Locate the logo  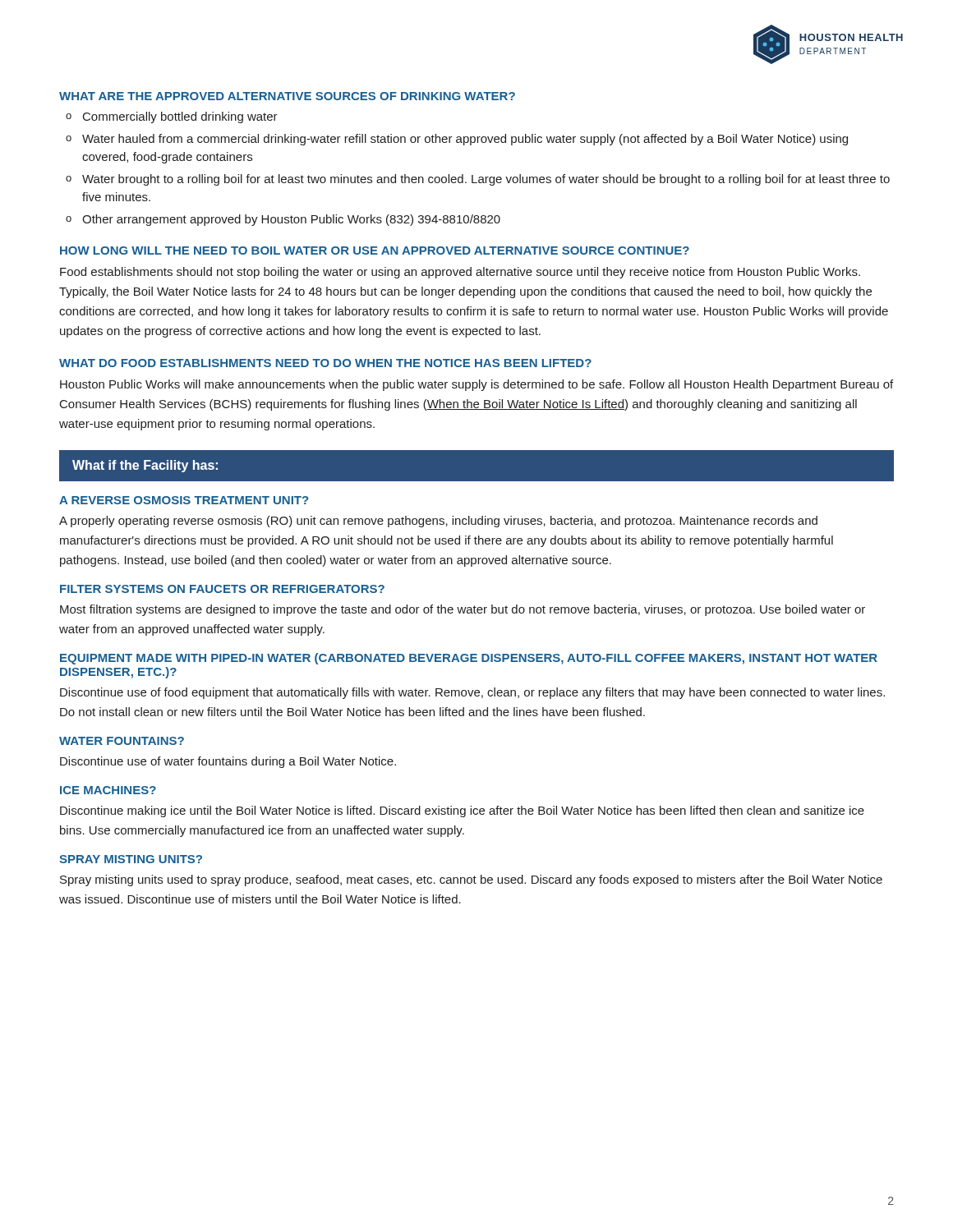coord(827,44)
